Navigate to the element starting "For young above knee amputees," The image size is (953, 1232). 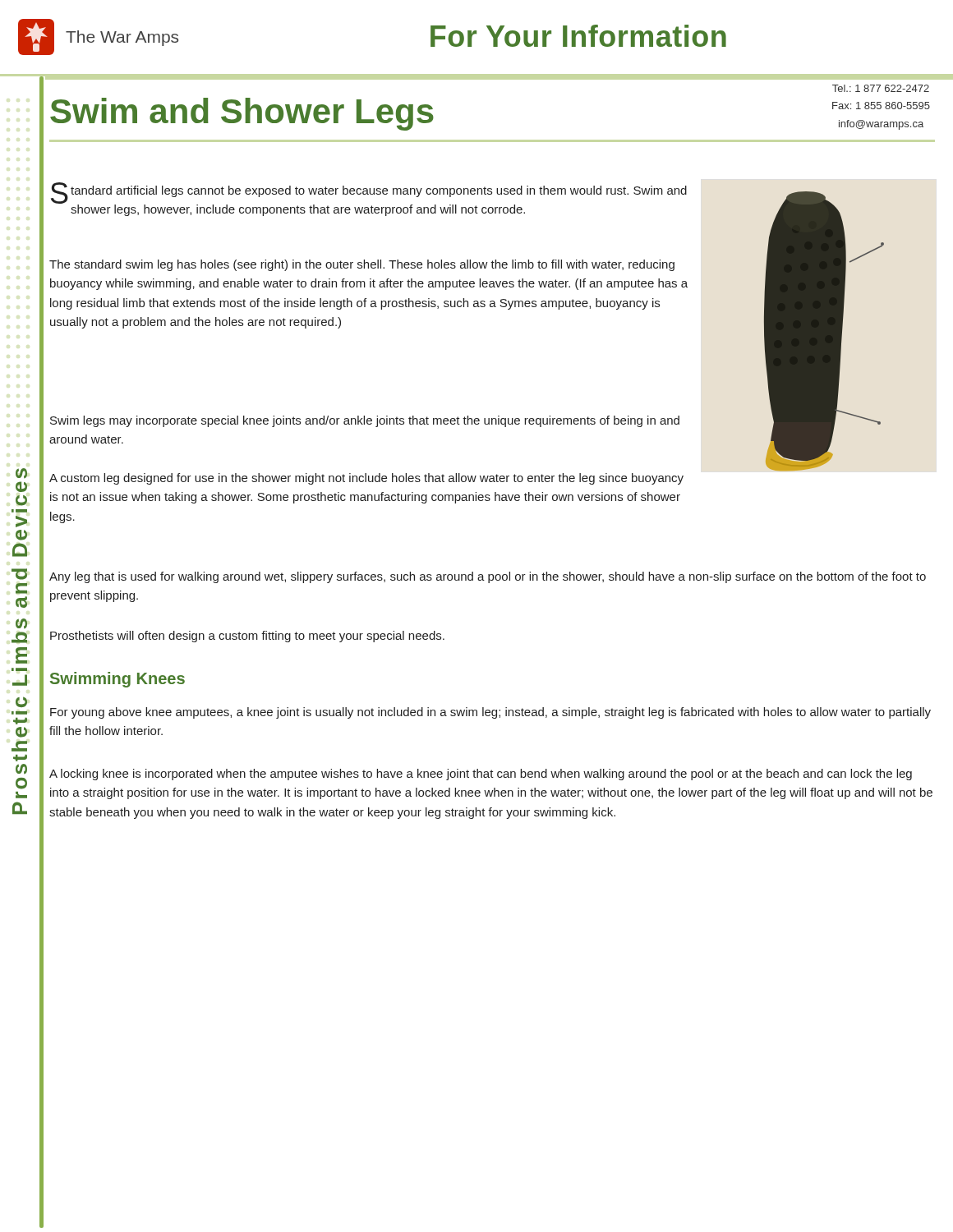point(490,721)
